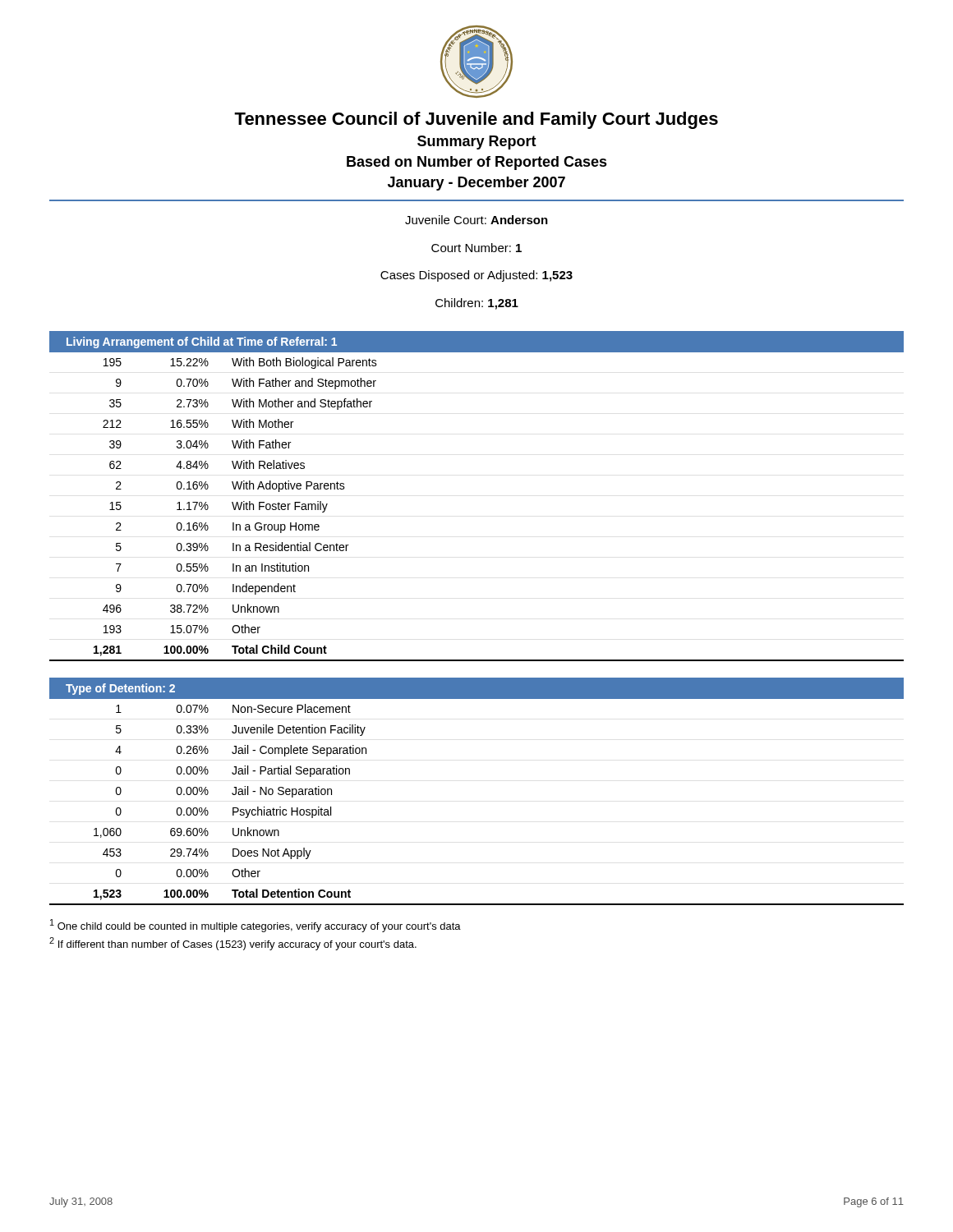Where is the title that starts "Tennessee Council of Juvenile and Family Court Judges"?

[476, 150]
